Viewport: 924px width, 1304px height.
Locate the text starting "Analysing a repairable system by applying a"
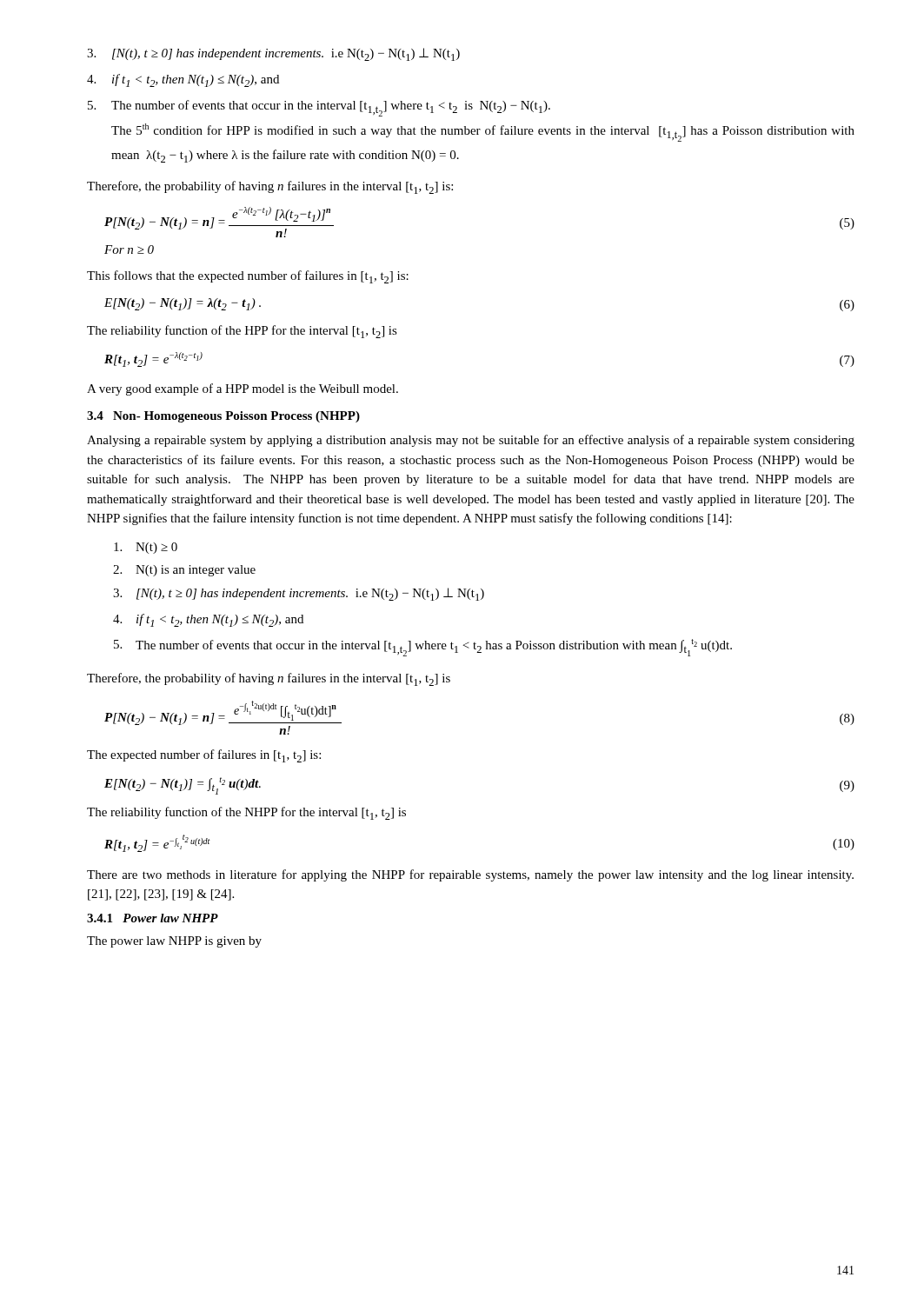click(471, 479)
